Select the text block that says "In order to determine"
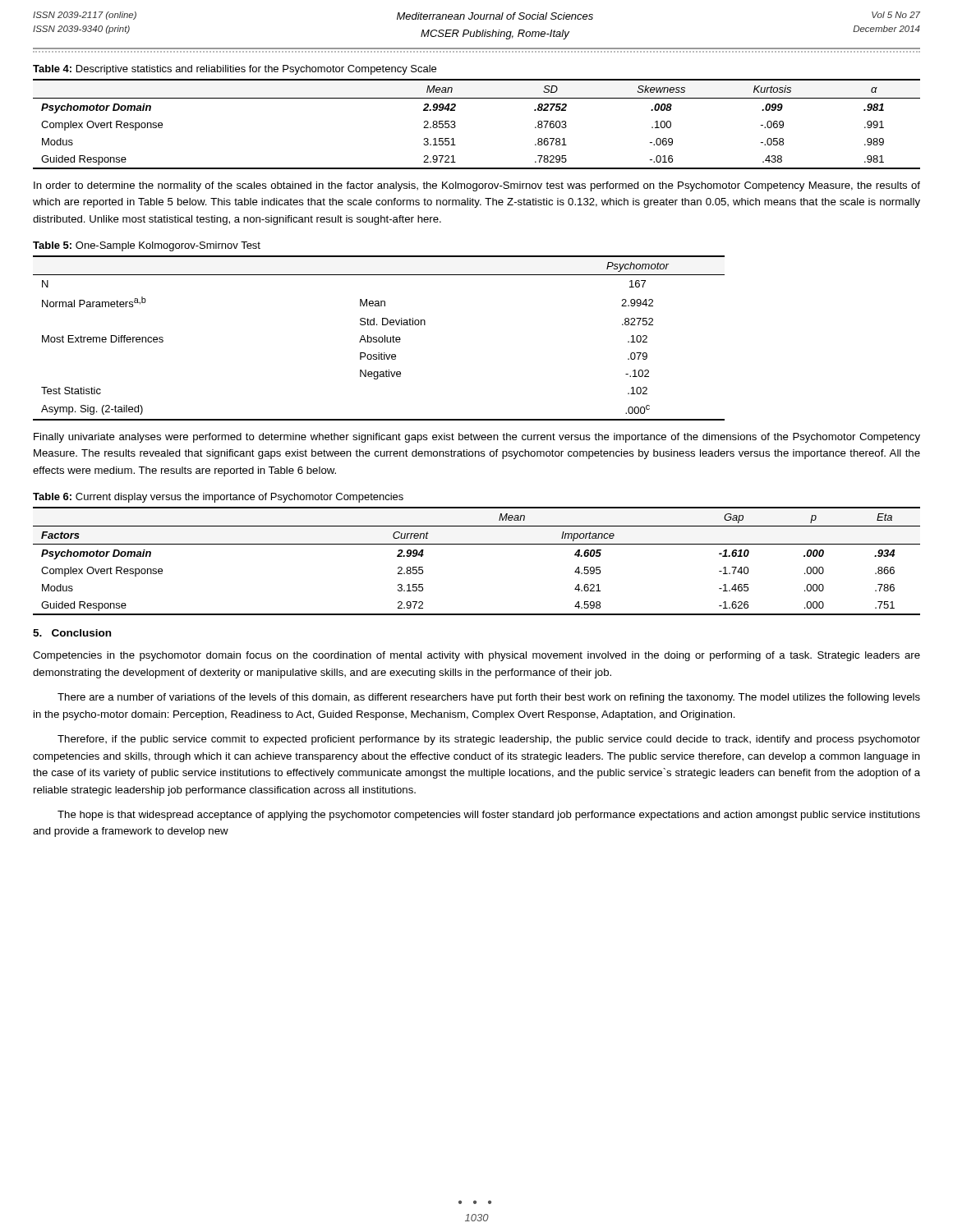Viewport: 953px width, 1232px height. click(x=476, y=202)
